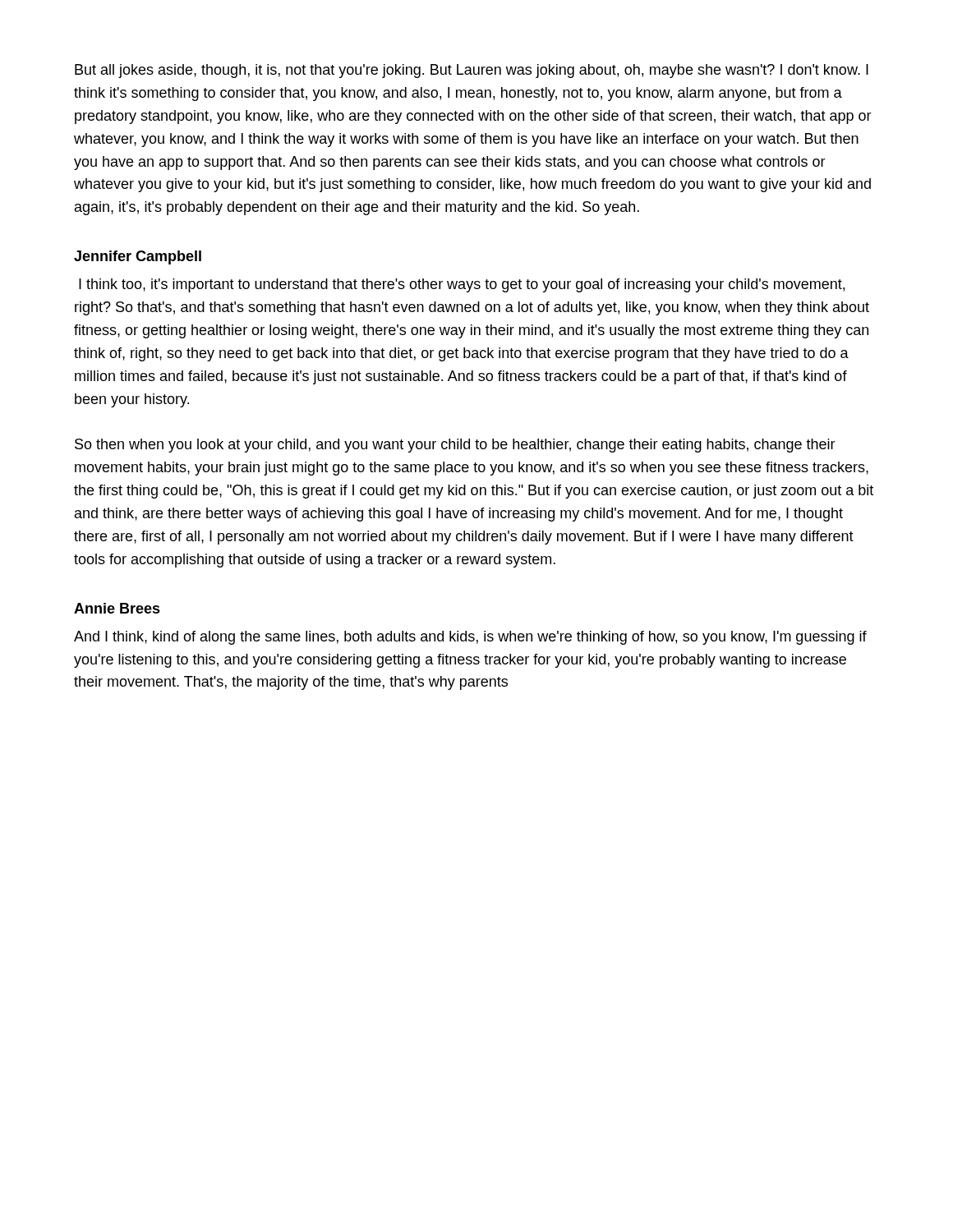Find the element starting "I think too, it's important to understand"
Screen dimensions: 1232x953
(472, 342)
